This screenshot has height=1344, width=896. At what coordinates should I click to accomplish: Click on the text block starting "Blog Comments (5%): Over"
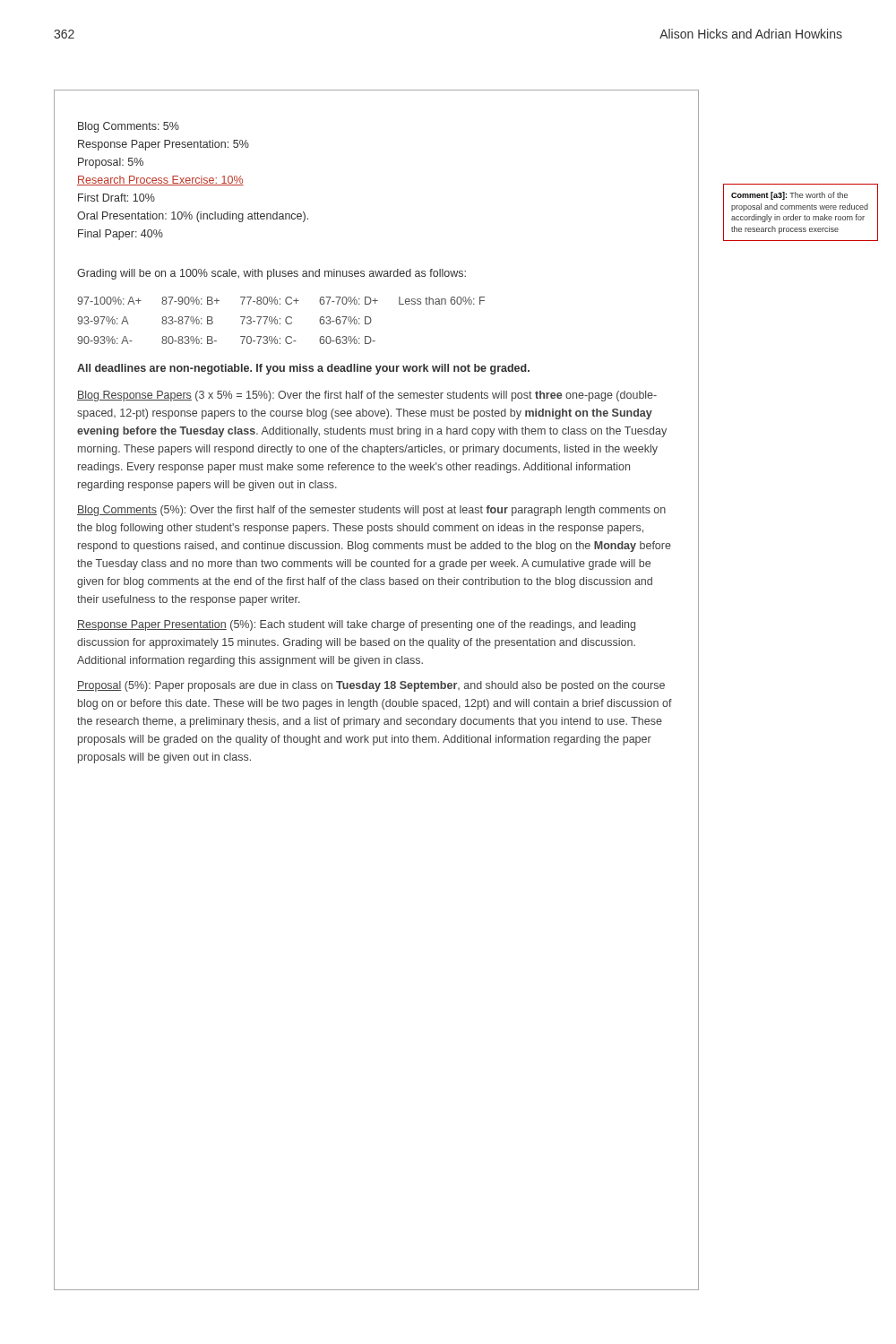(x=374, y=555)
